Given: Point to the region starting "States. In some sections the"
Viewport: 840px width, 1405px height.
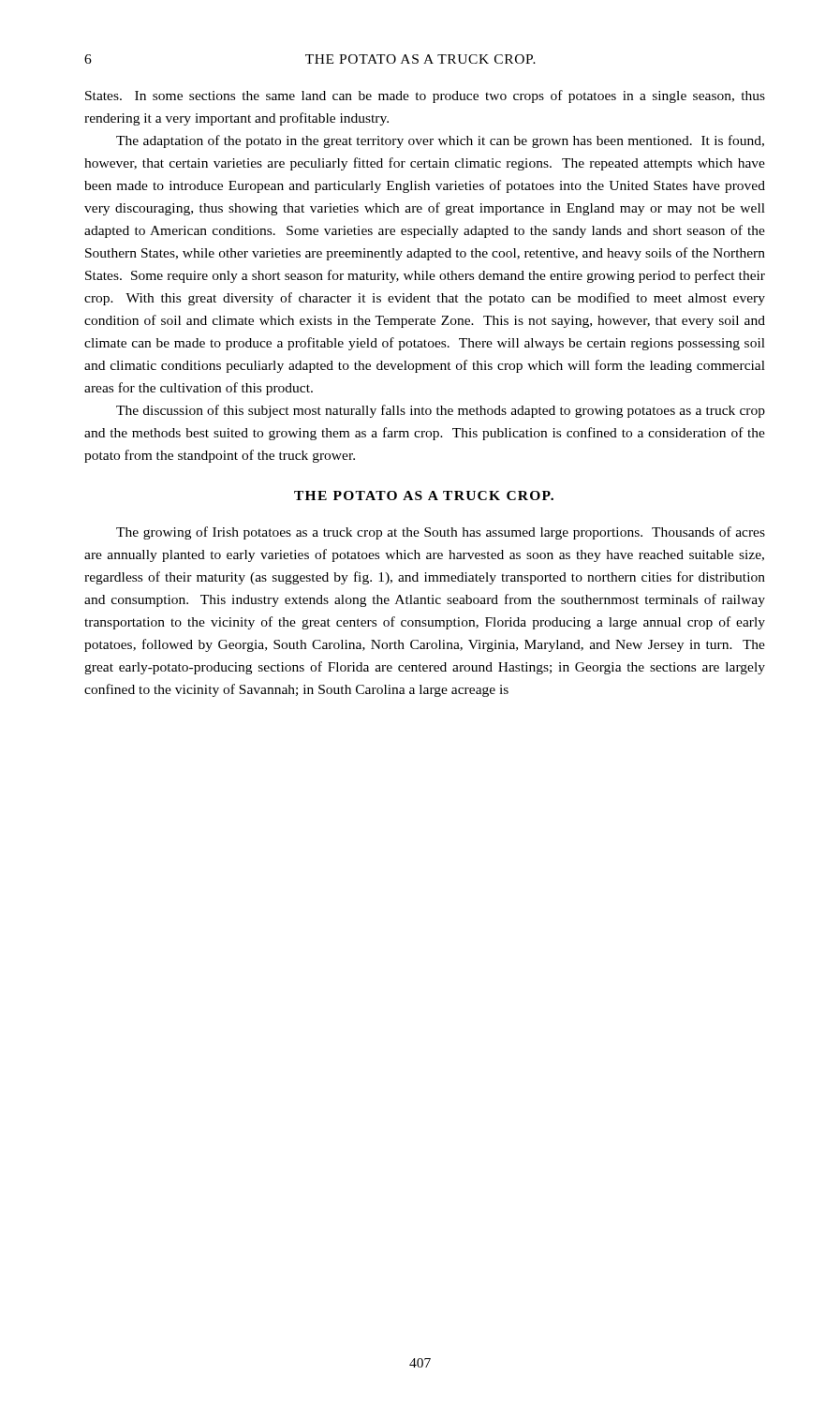Looking at the screenshot, I should 425,276.
